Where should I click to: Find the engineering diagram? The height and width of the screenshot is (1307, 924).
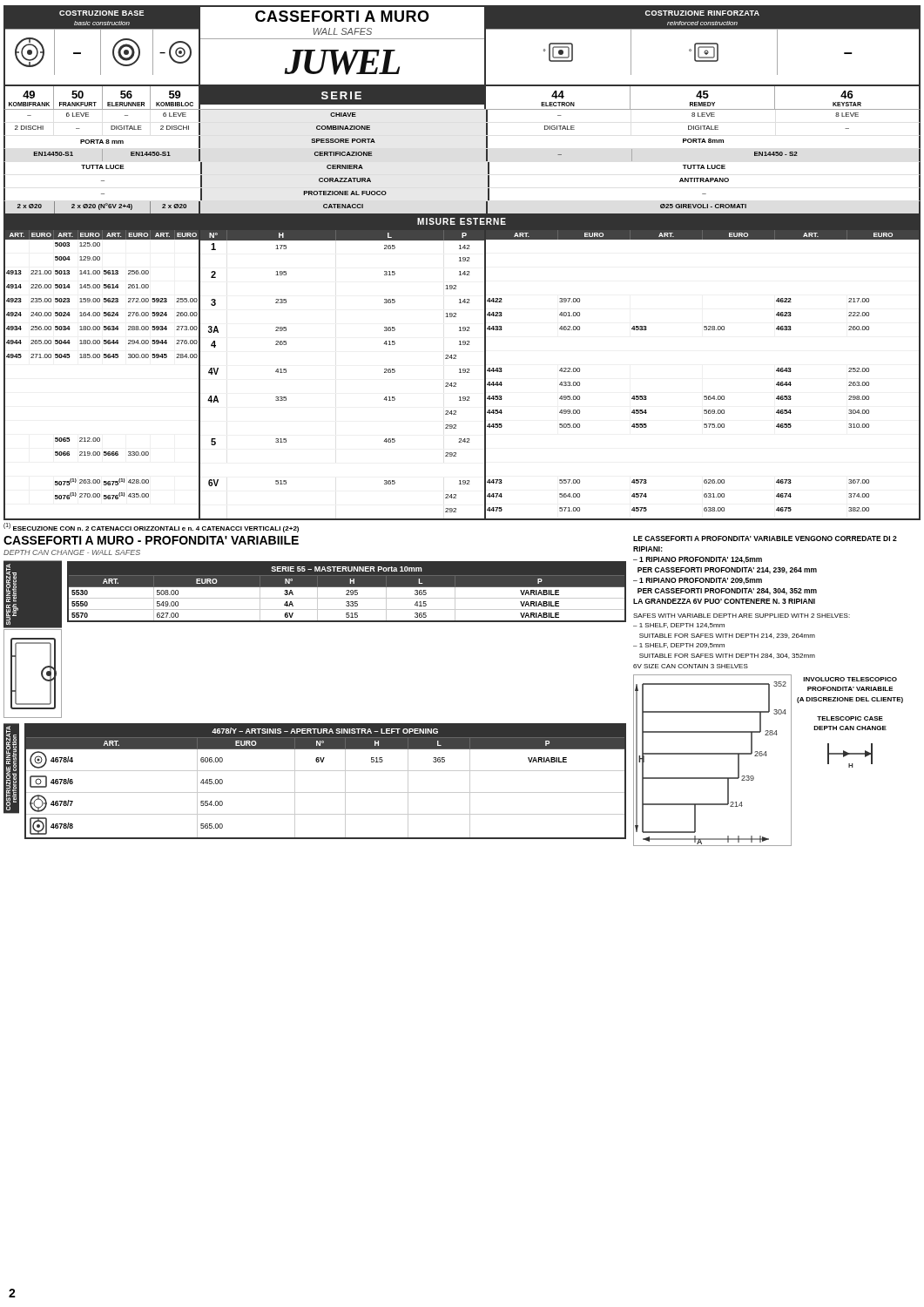(777, 761)
